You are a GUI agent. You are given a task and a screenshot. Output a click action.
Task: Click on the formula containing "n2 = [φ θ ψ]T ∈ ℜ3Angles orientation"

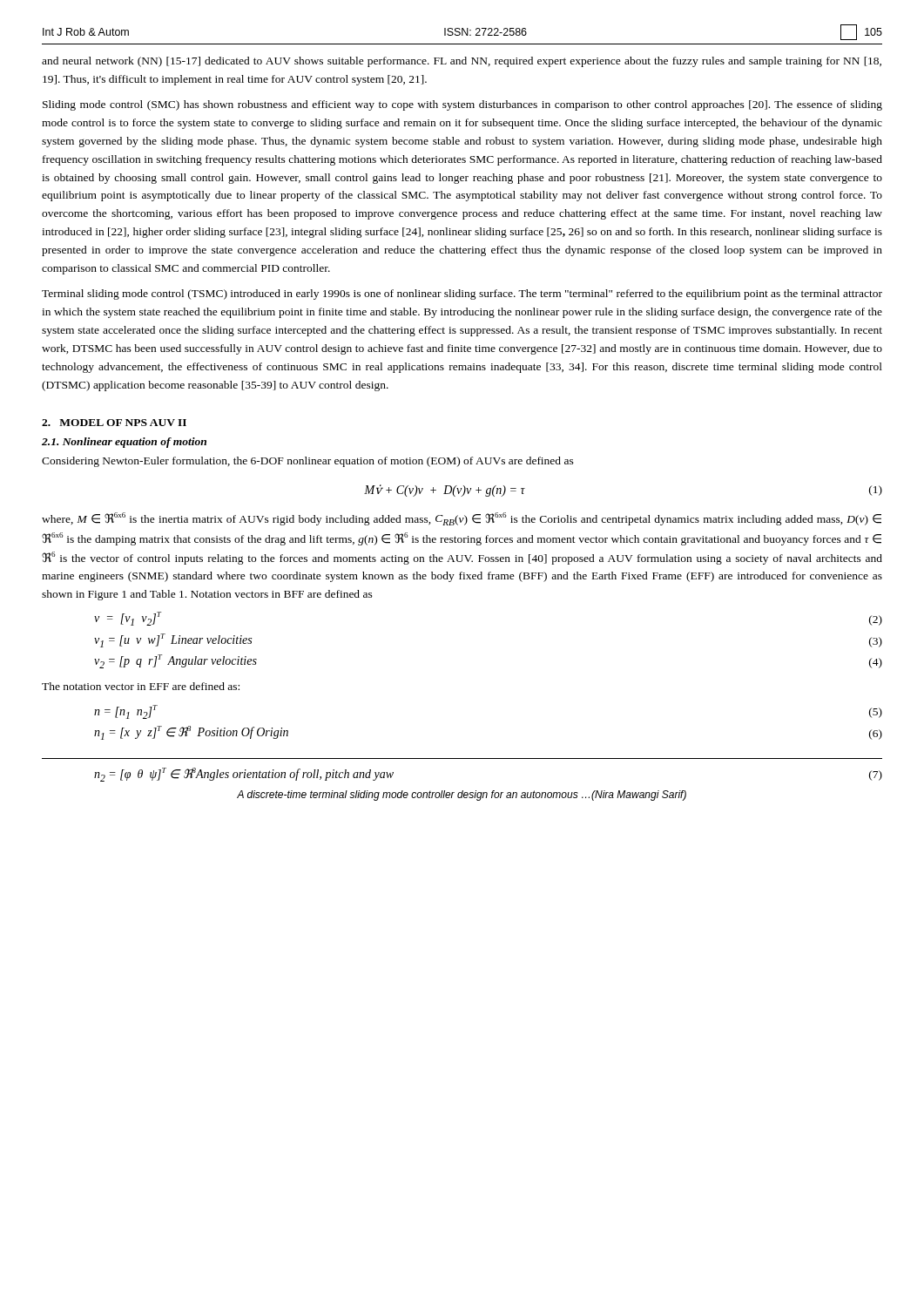pos(248,774)
